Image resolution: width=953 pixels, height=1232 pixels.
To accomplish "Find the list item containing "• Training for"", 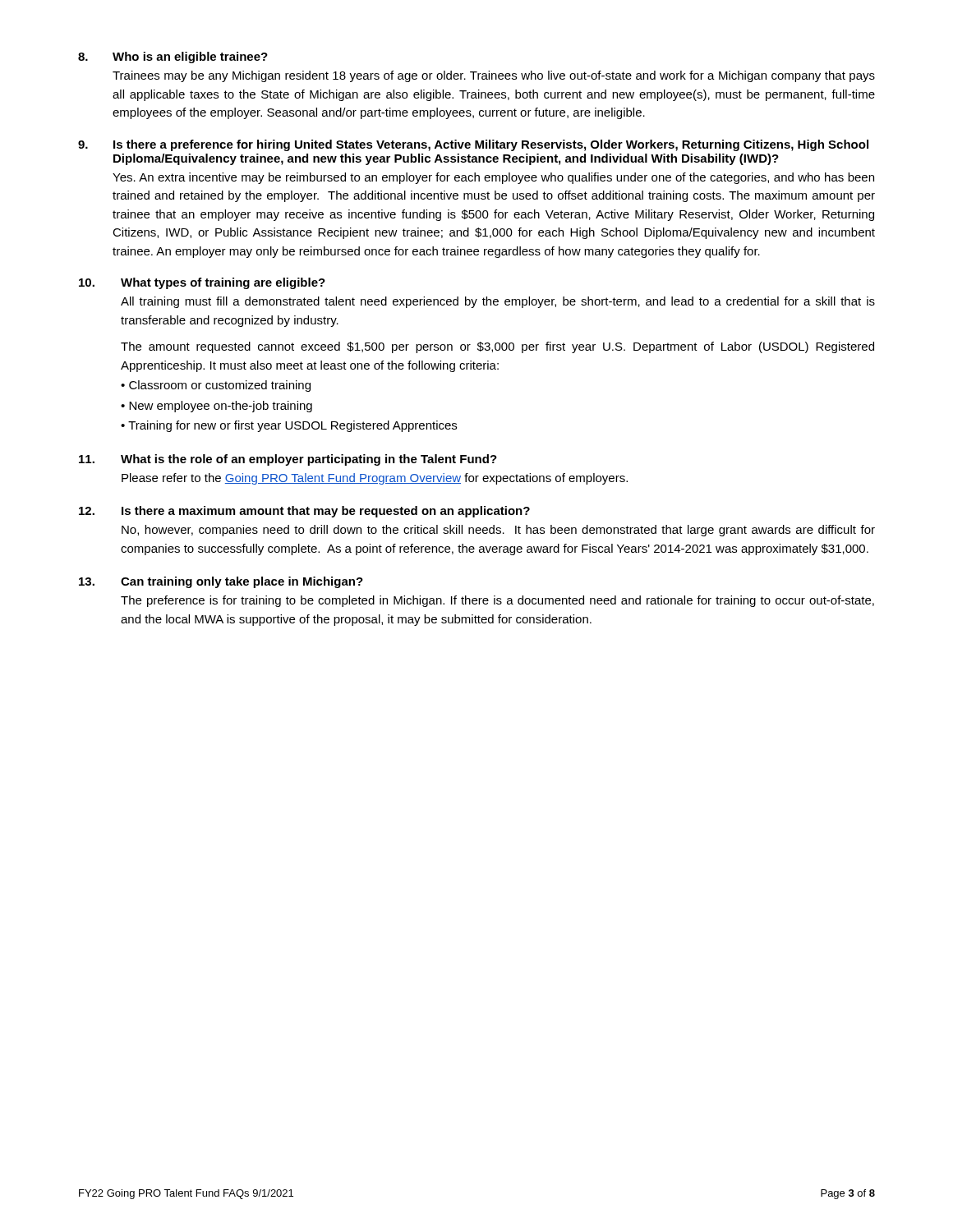I will pyautogui.click(x=289, y=425).
